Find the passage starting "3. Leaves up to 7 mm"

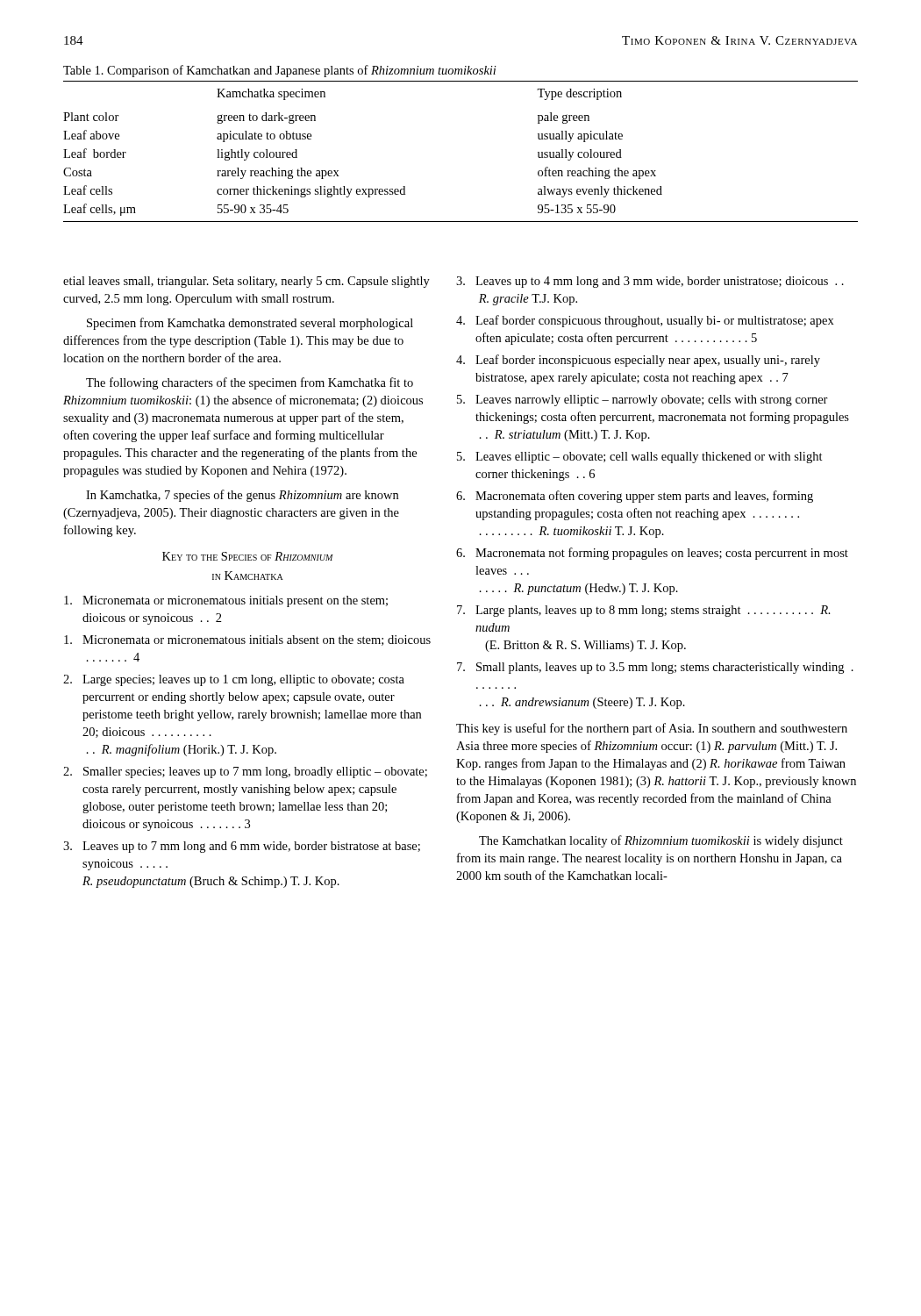pos(242,847)
